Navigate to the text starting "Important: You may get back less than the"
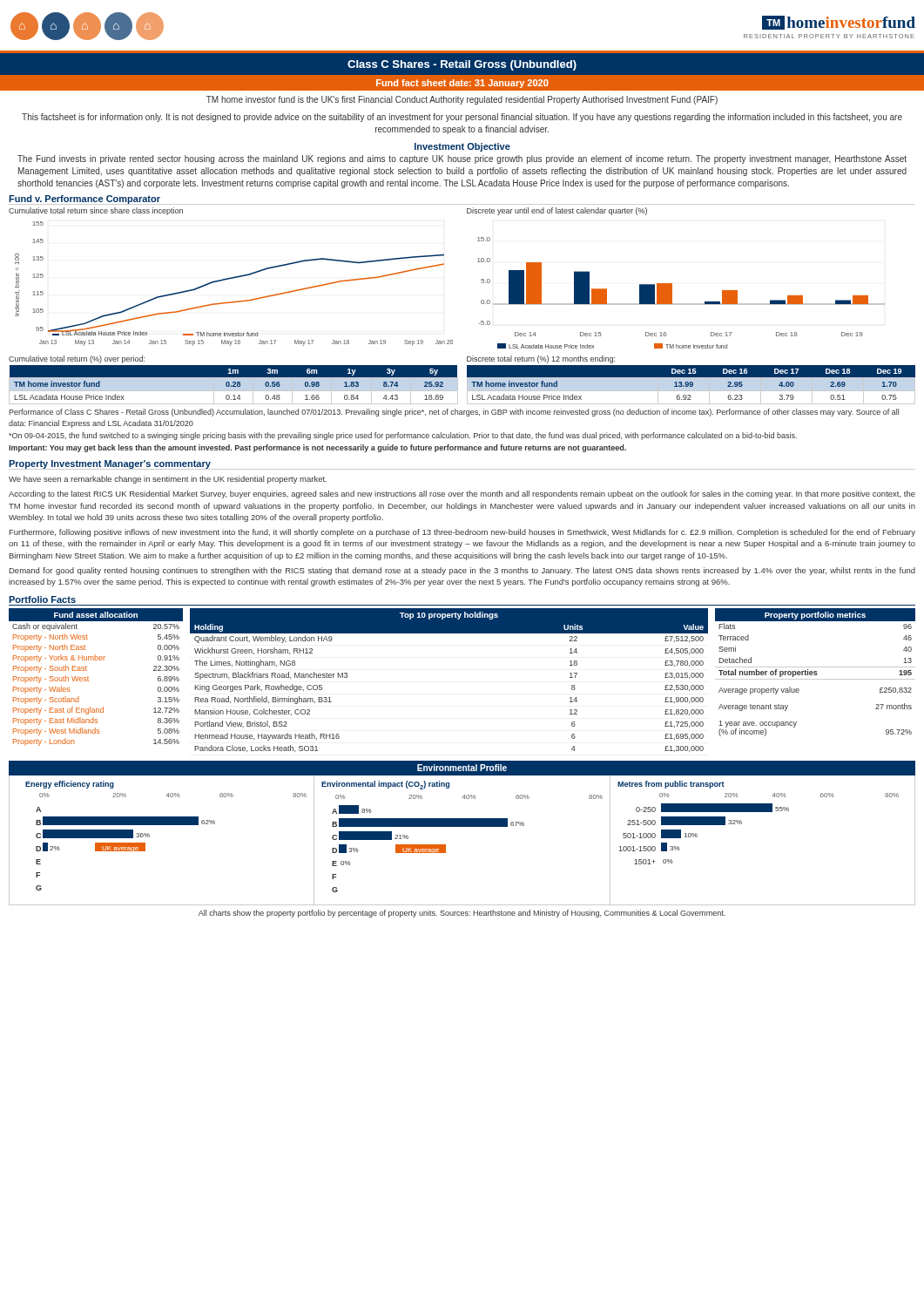Viewport: 924px width, 1307px height. click(318, 448)
